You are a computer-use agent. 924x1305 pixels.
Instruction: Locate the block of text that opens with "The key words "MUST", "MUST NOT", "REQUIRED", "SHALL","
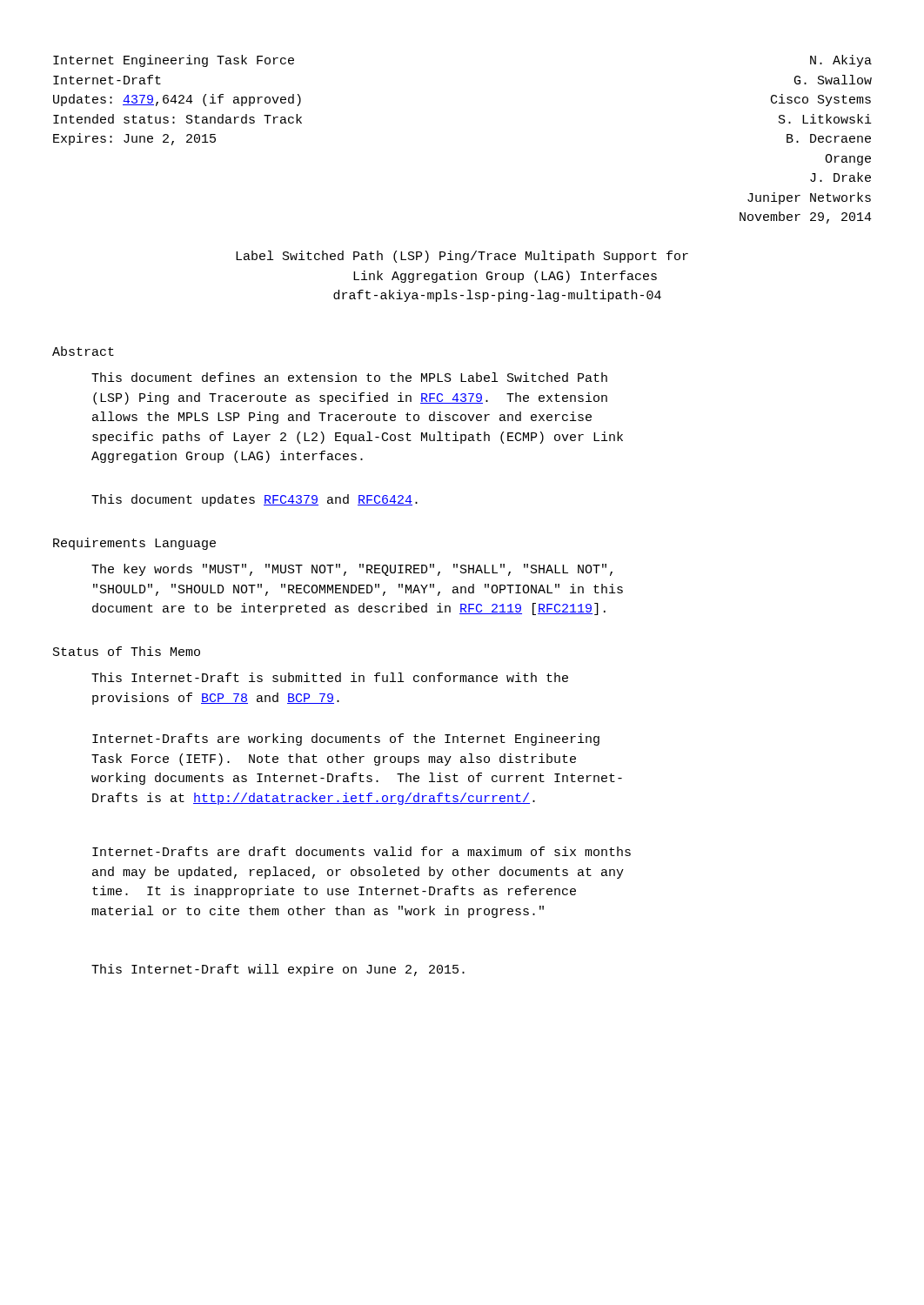pos(482,591)
